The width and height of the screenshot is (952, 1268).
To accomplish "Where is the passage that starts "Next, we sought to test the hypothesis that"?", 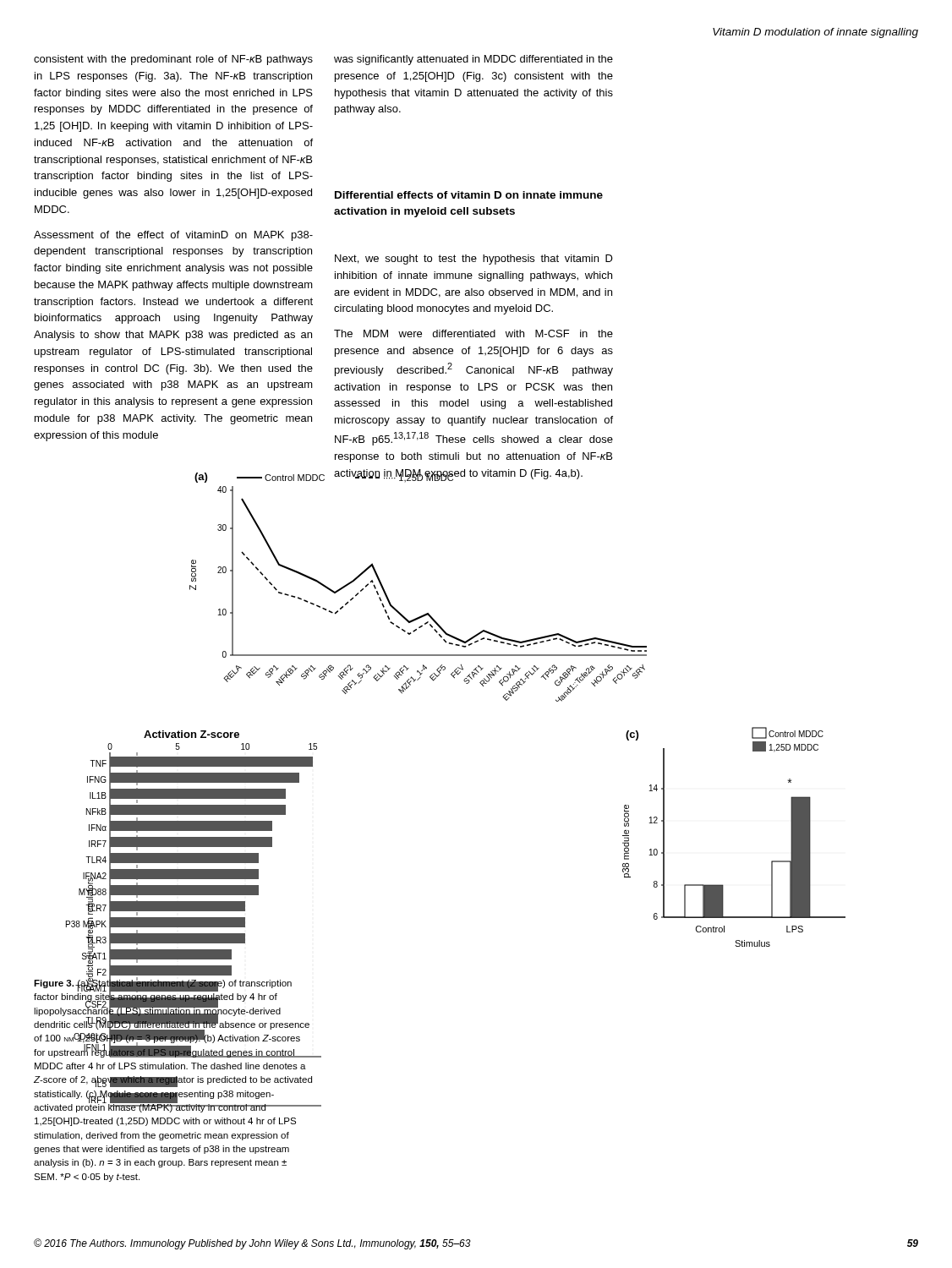I will (473, 366).
